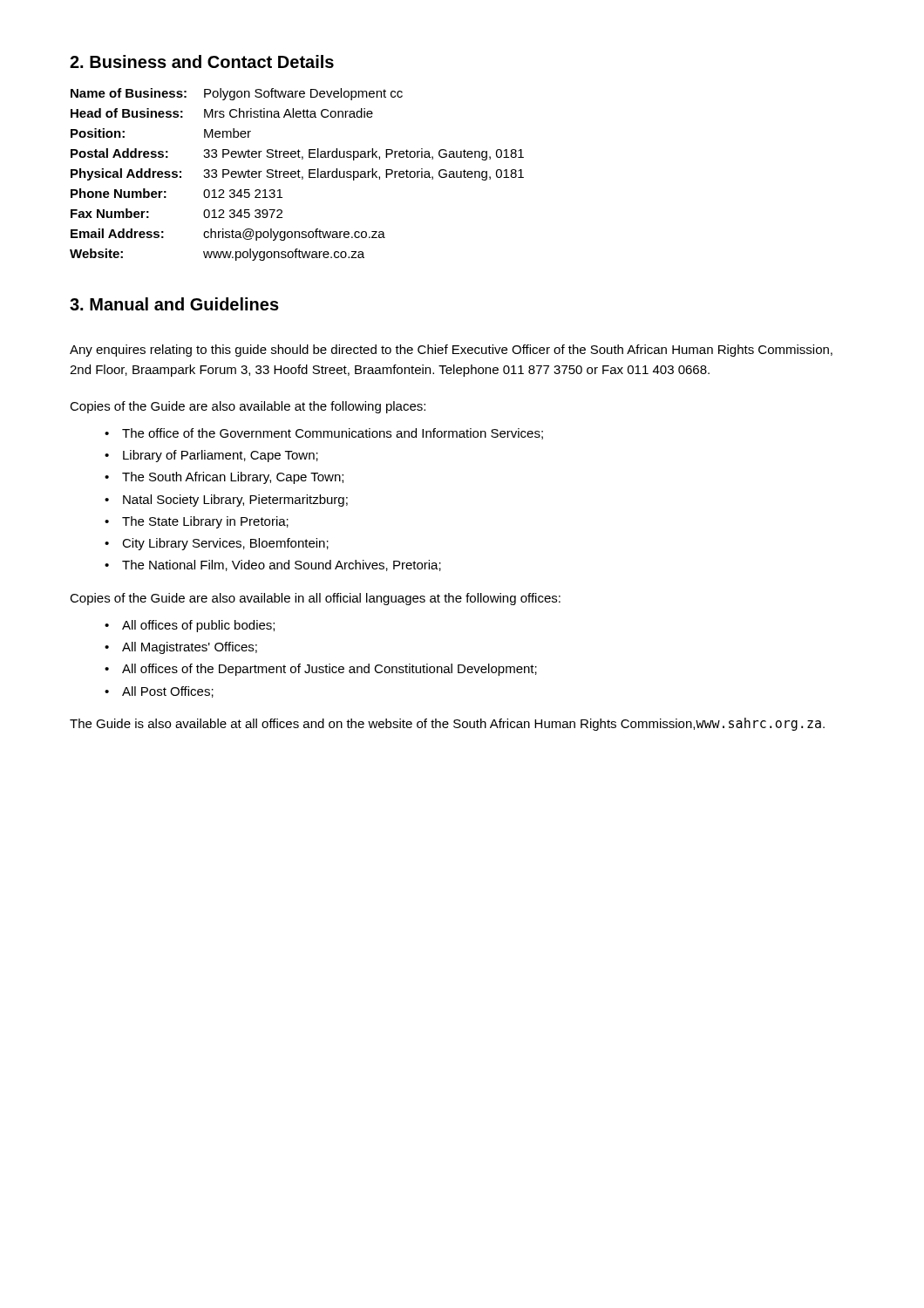The height and width of the screenshot is (1308, 924).
Task: Find the passage starting "Library of Parliament, Cape Town;"
Action: 220,455
